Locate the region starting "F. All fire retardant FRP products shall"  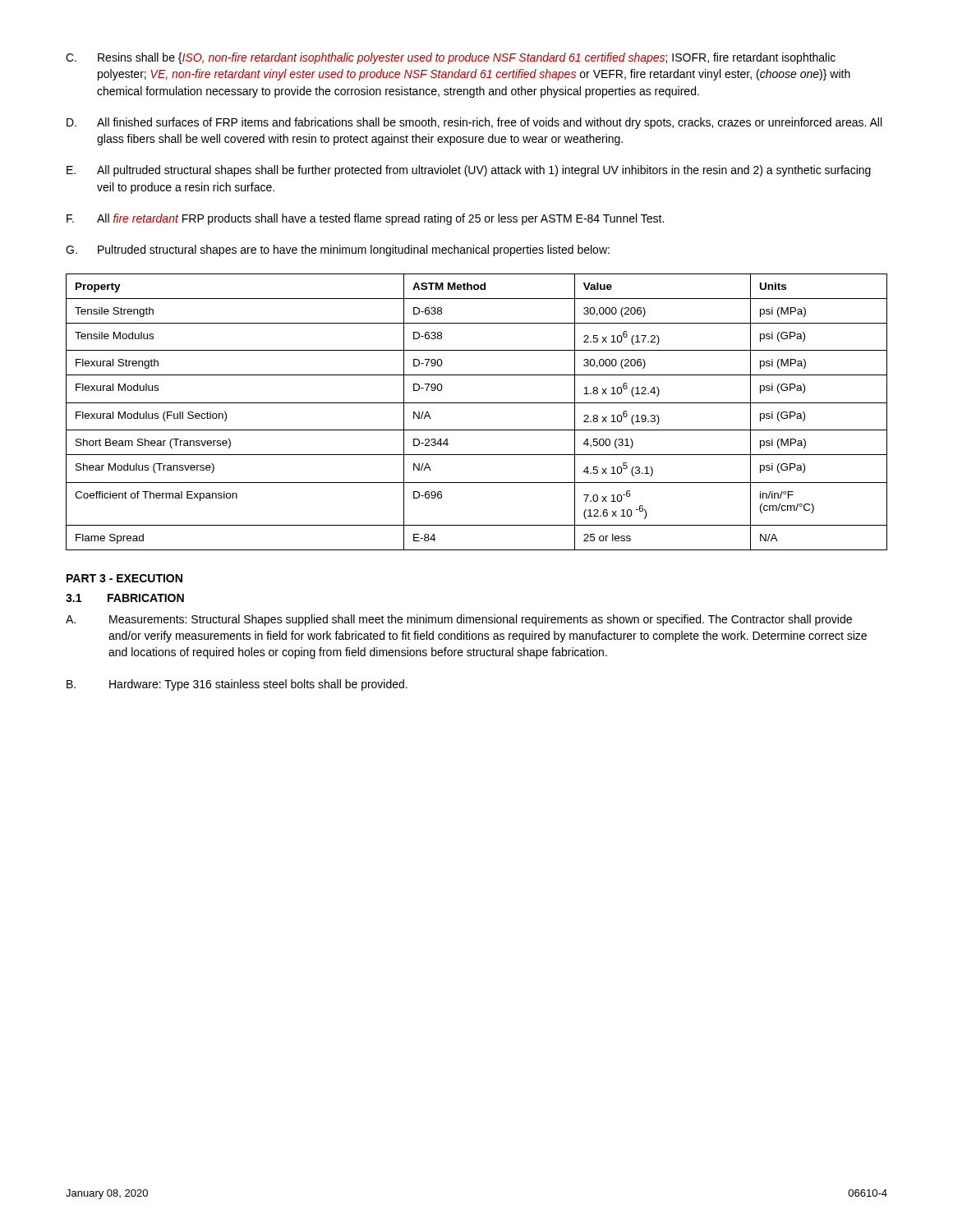476,219
